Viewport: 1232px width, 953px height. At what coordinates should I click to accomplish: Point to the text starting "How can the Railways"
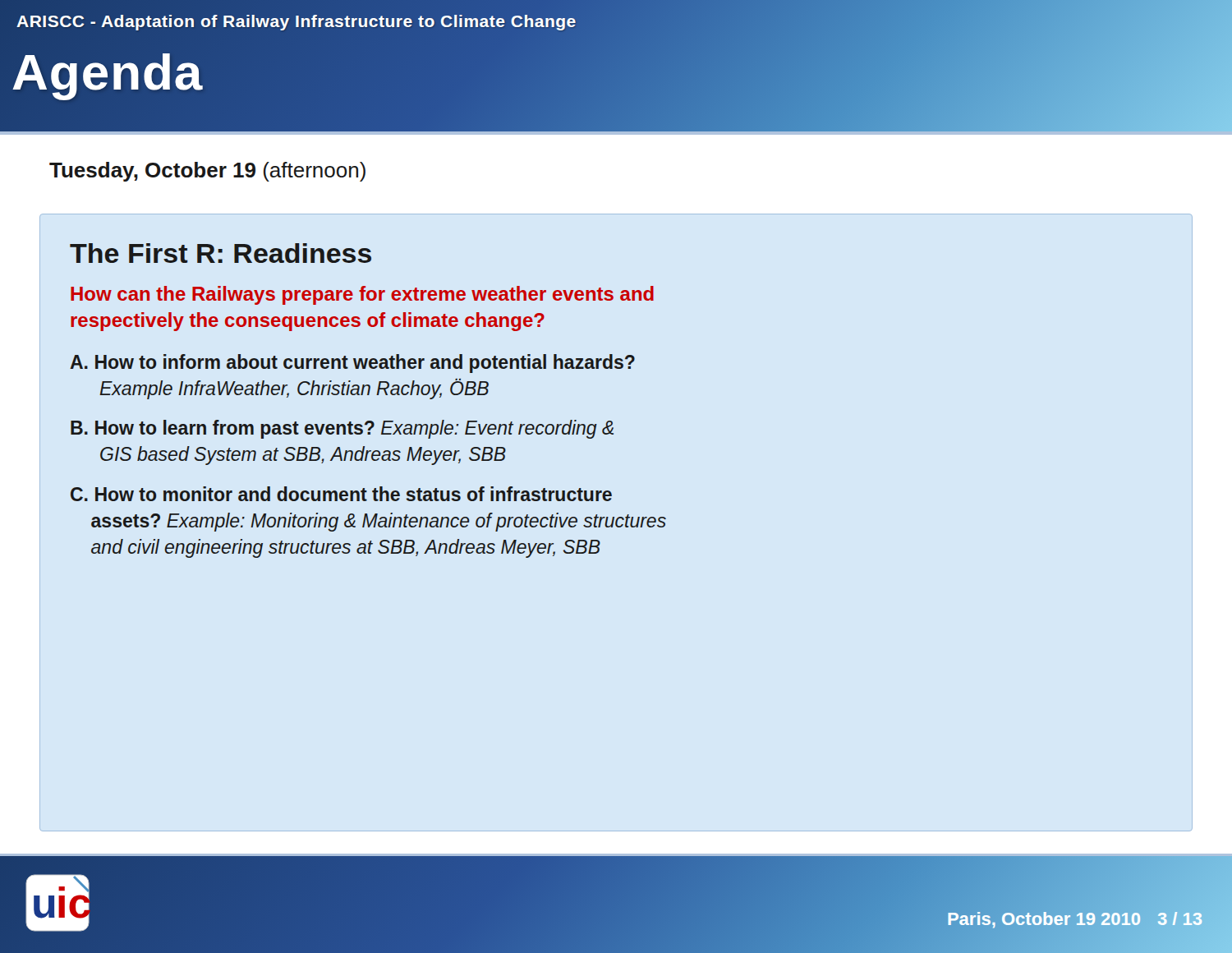pos(362,307)
